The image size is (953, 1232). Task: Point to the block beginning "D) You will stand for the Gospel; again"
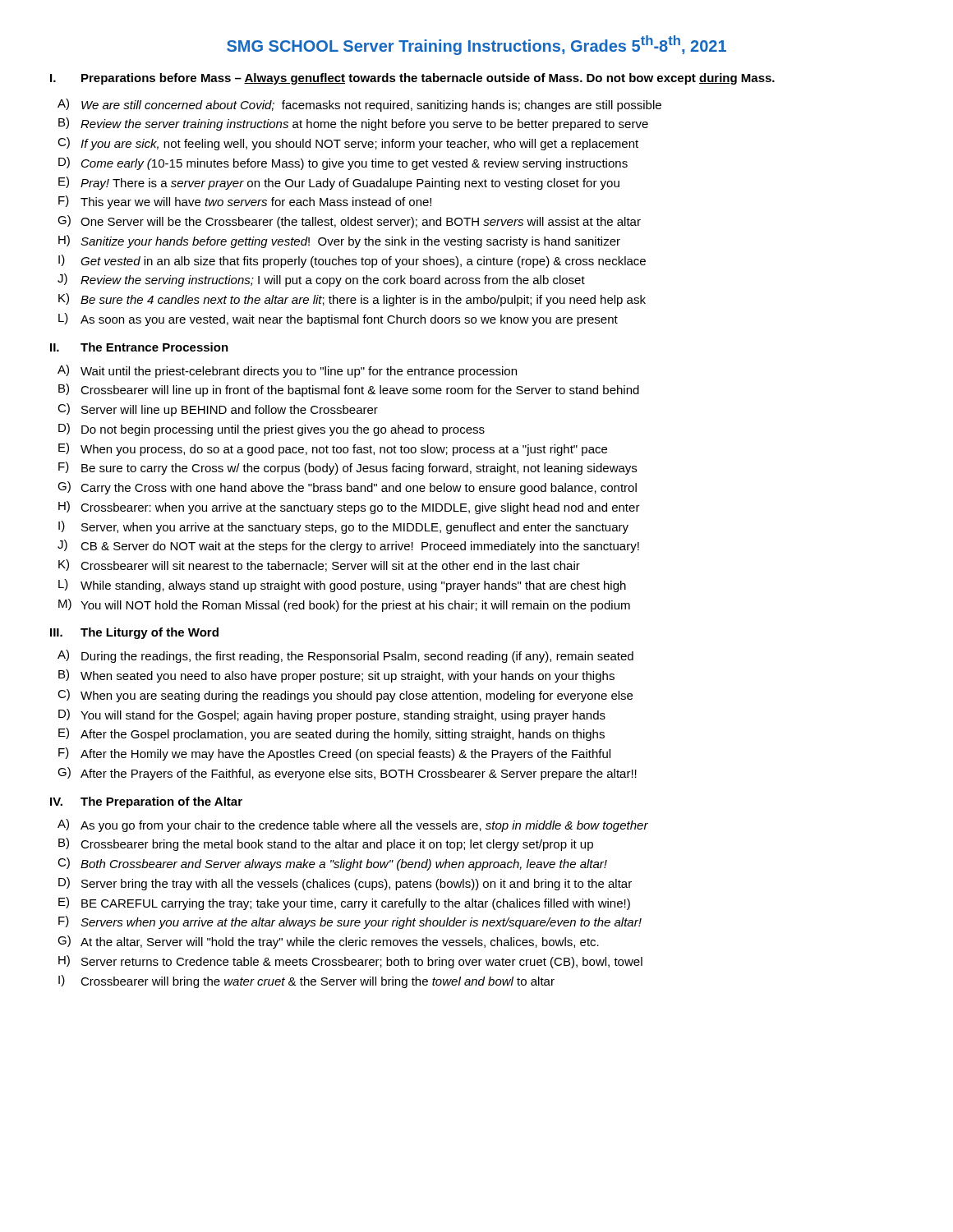coord(481,715)
